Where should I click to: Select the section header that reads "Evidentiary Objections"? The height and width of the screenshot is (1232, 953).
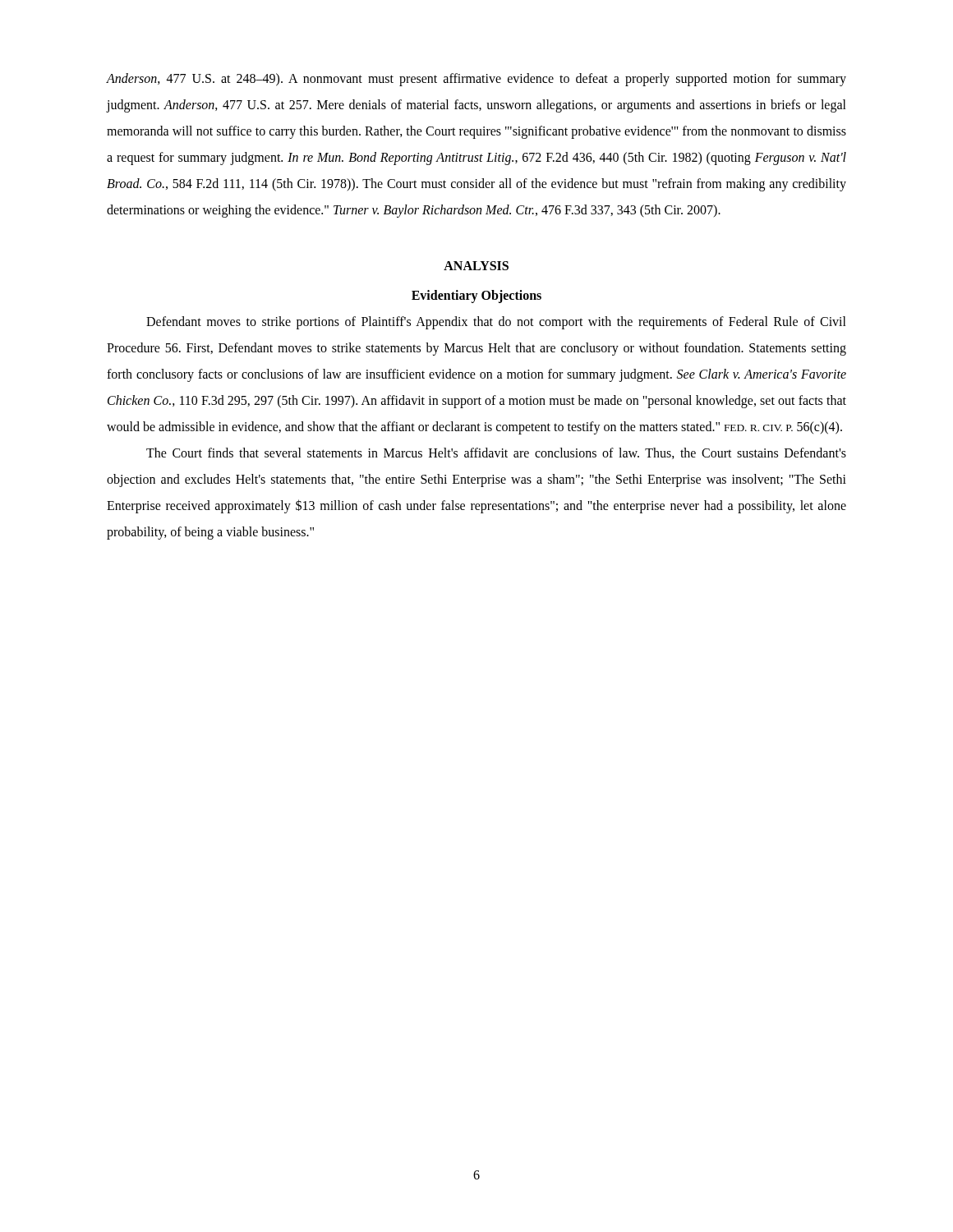[x=476, y=295]
